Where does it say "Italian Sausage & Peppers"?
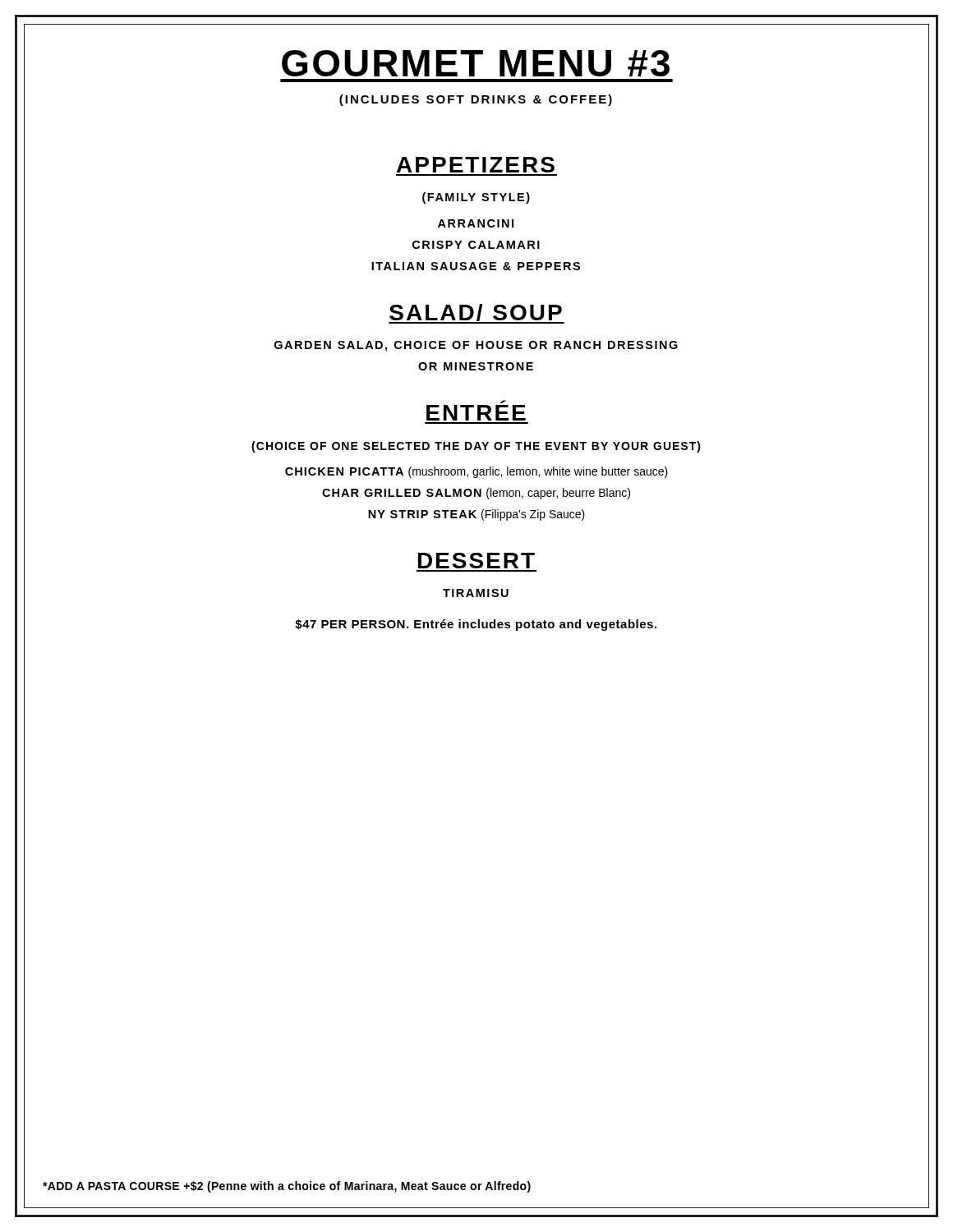Viewport: 953px width, 1232px height. point(476,266)
